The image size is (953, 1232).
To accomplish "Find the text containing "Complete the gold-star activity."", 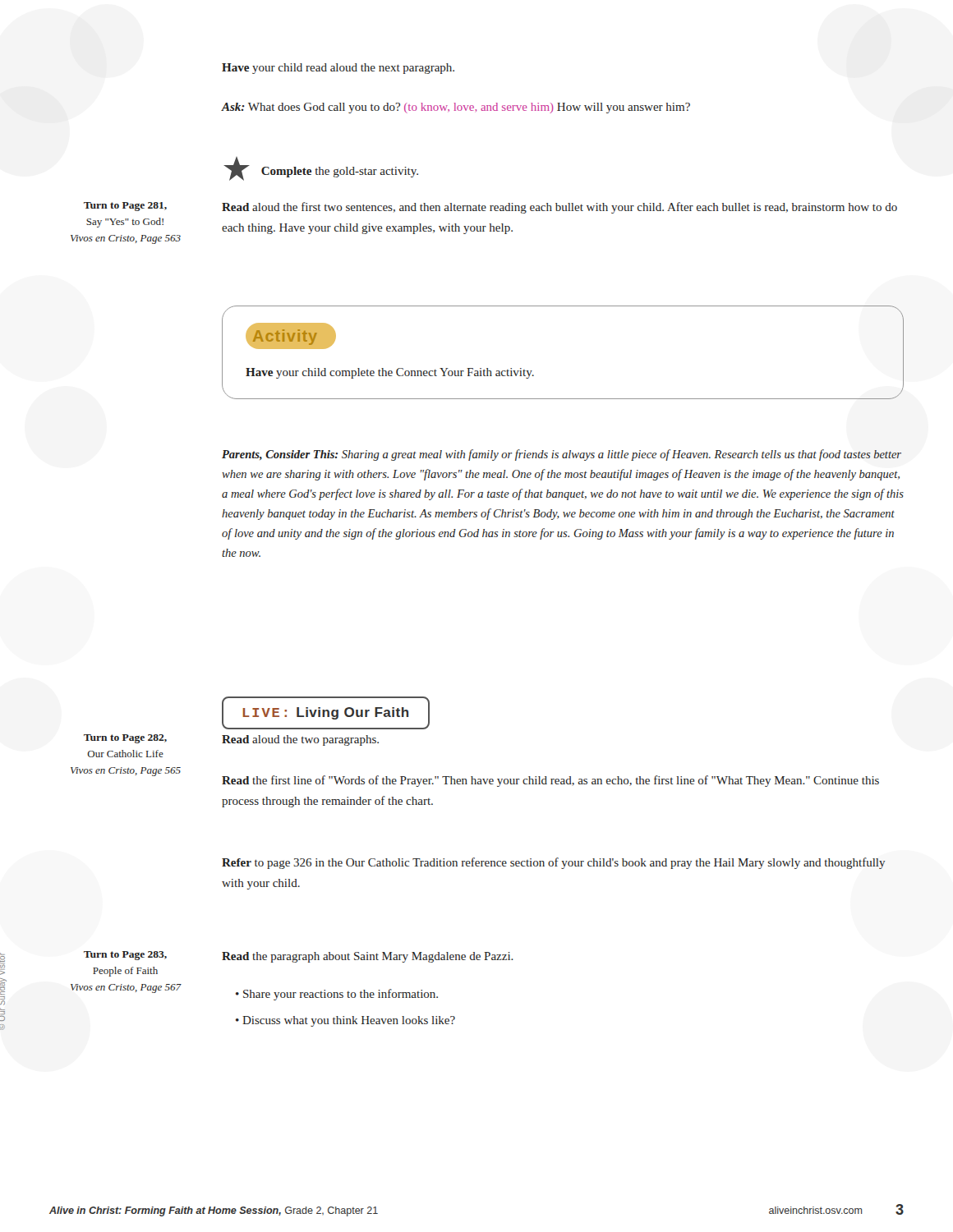I will point(321,169).
